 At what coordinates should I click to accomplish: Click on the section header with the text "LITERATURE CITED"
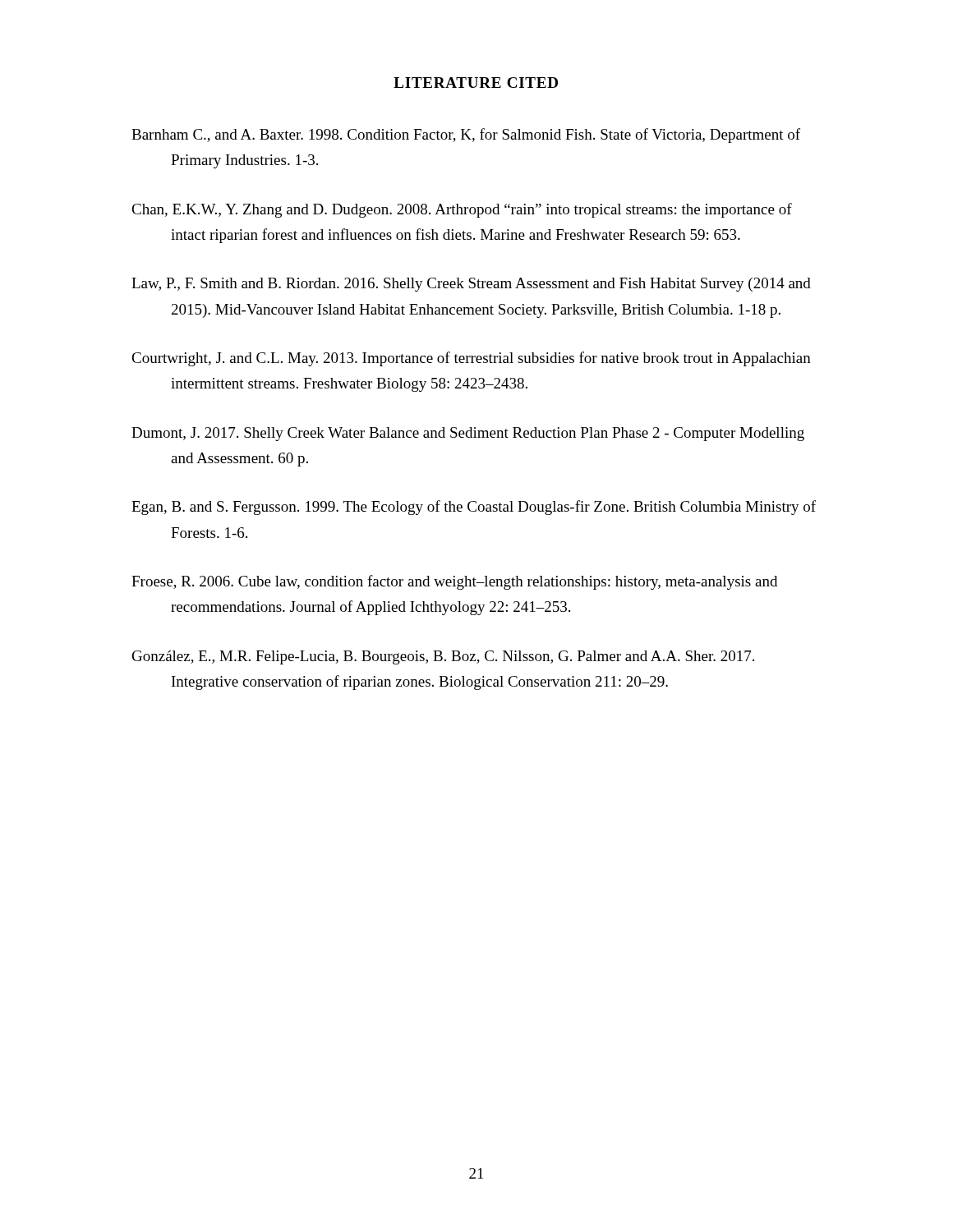point(476,83)
